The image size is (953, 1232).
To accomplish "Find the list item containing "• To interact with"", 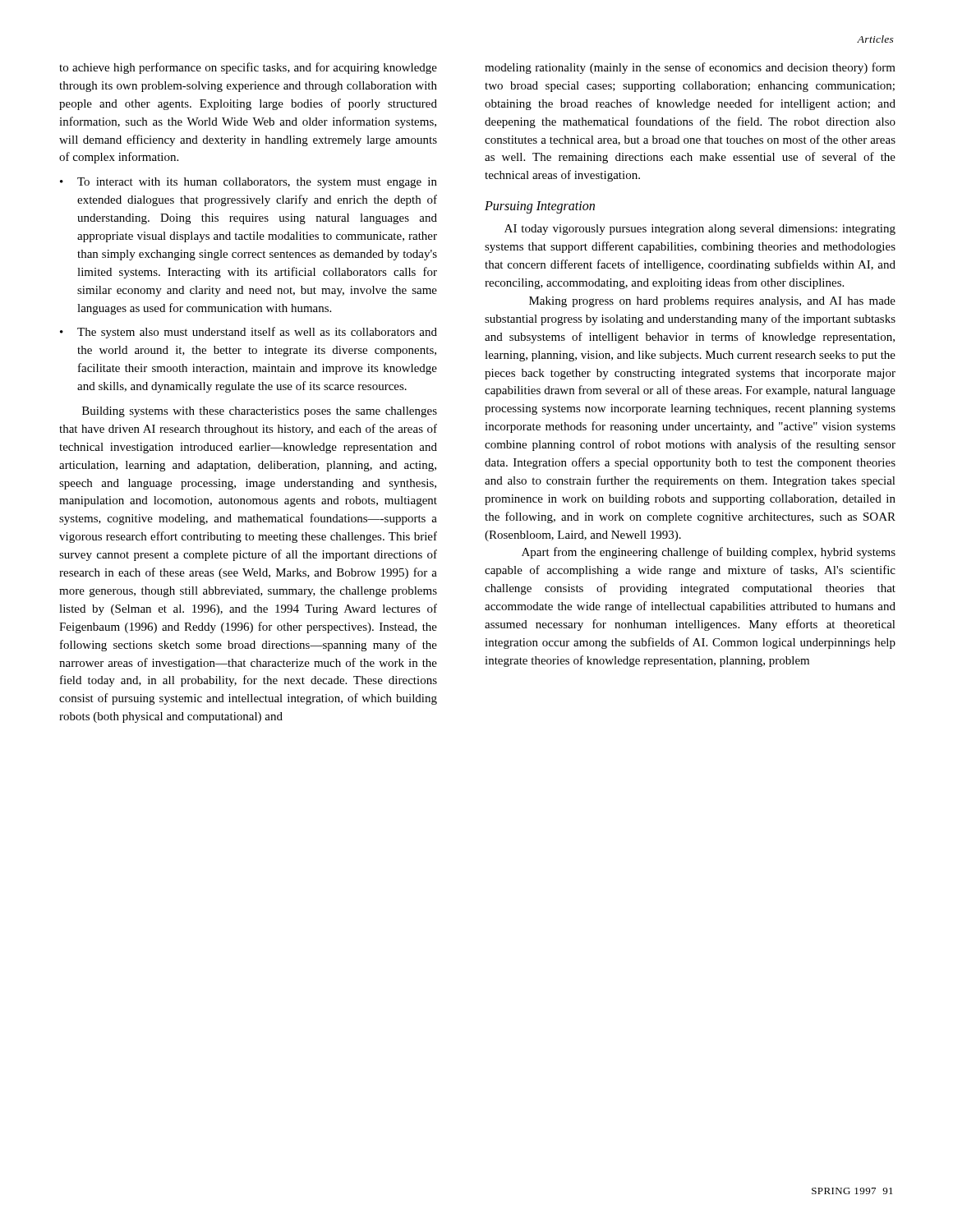I will 248,245.
